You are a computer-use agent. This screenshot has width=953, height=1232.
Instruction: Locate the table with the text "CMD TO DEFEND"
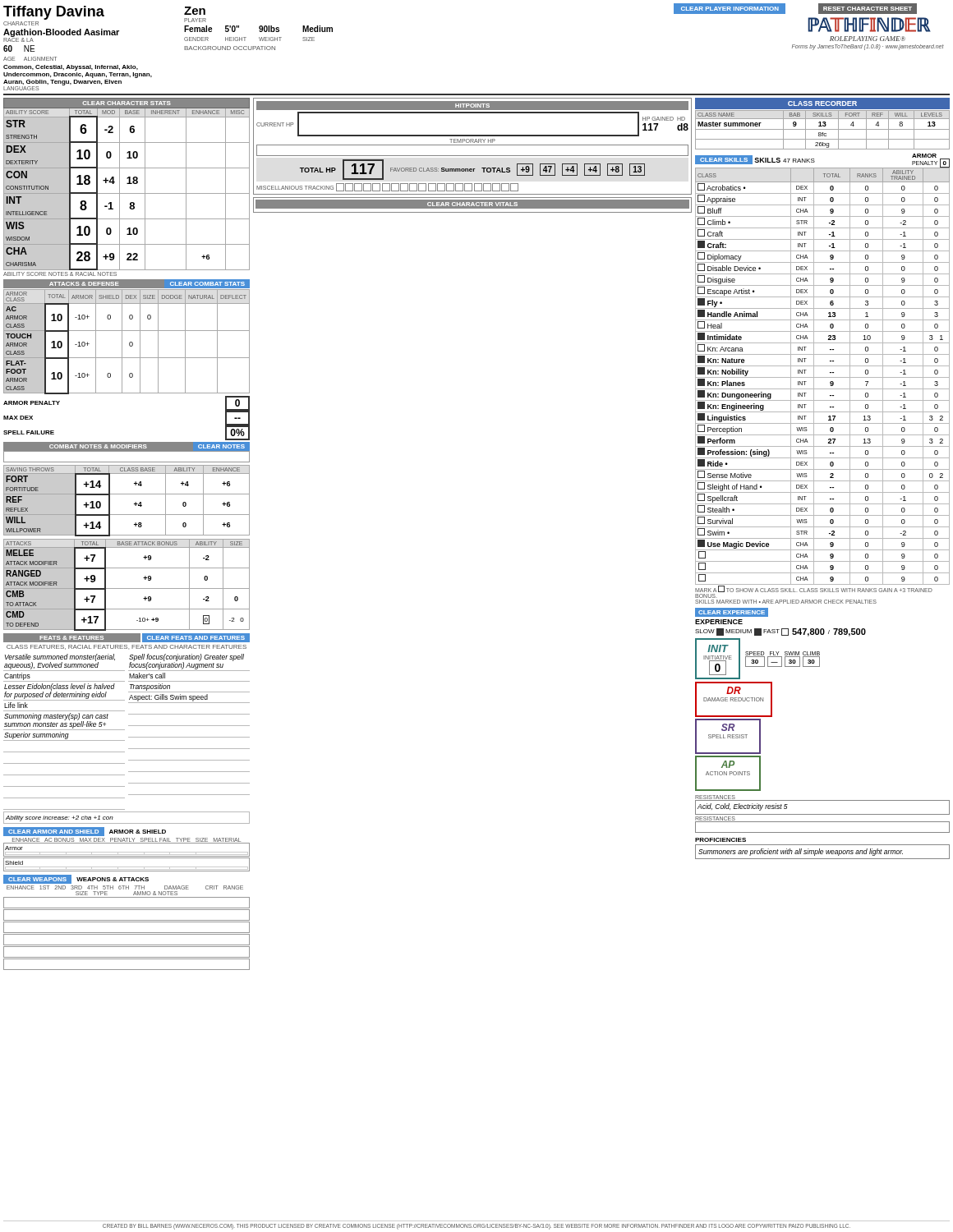[127, 584]
